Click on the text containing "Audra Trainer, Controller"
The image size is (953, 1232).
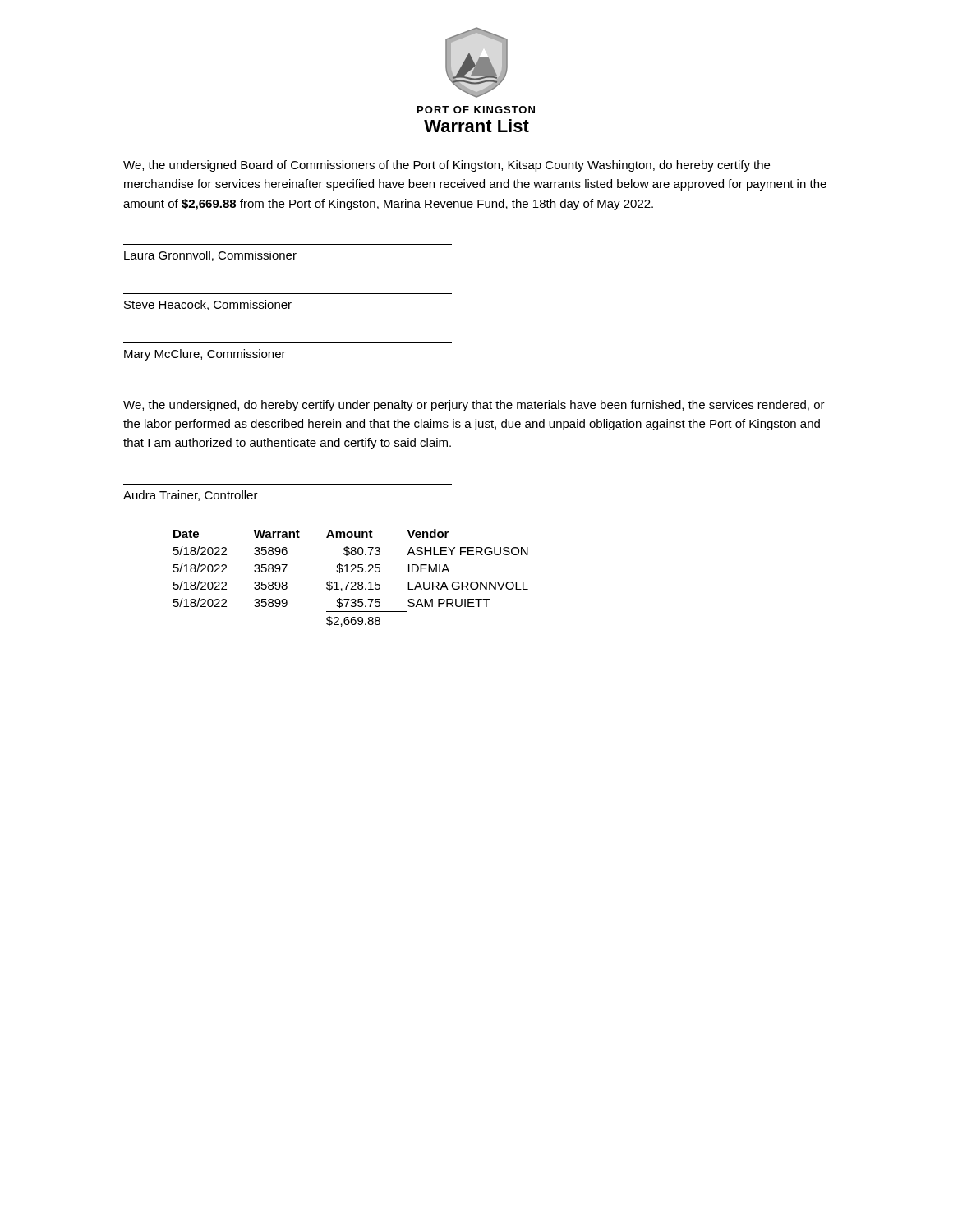pyautogui.click(x=191, y=496)
